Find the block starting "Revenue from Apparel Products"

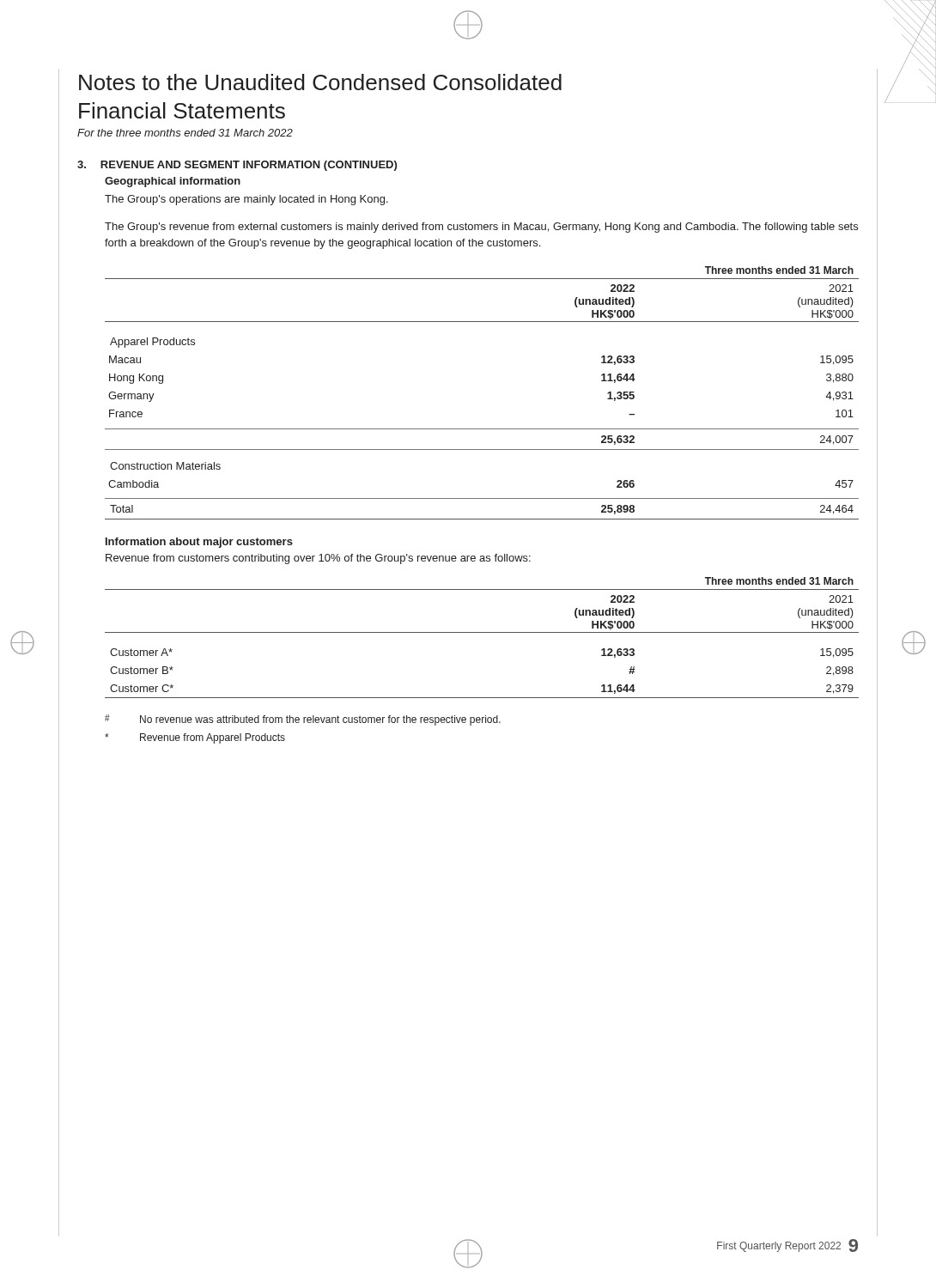195,738
